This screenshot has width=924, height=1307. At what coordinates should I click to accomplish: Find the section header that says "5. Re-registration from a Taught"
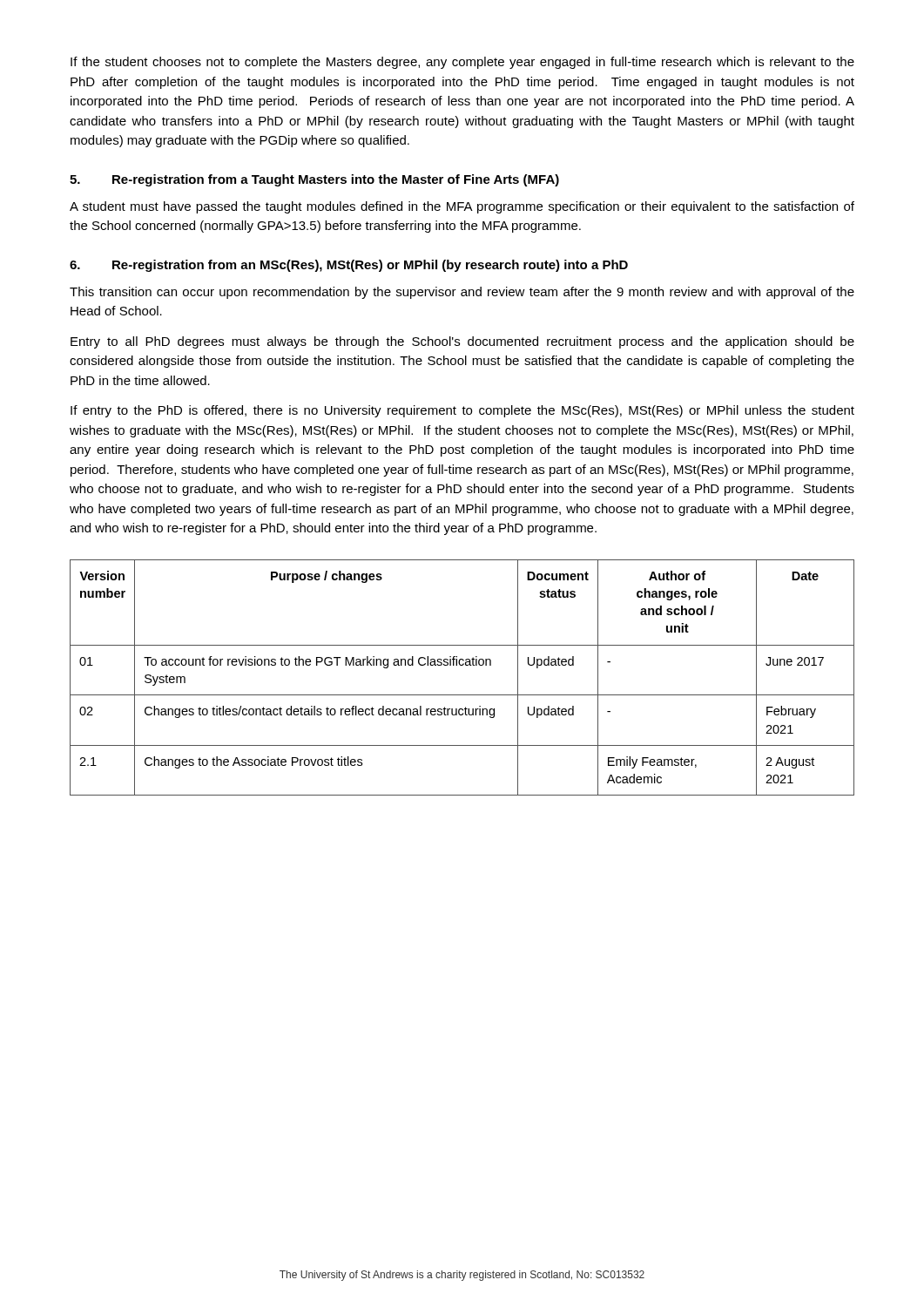(314, 179)
